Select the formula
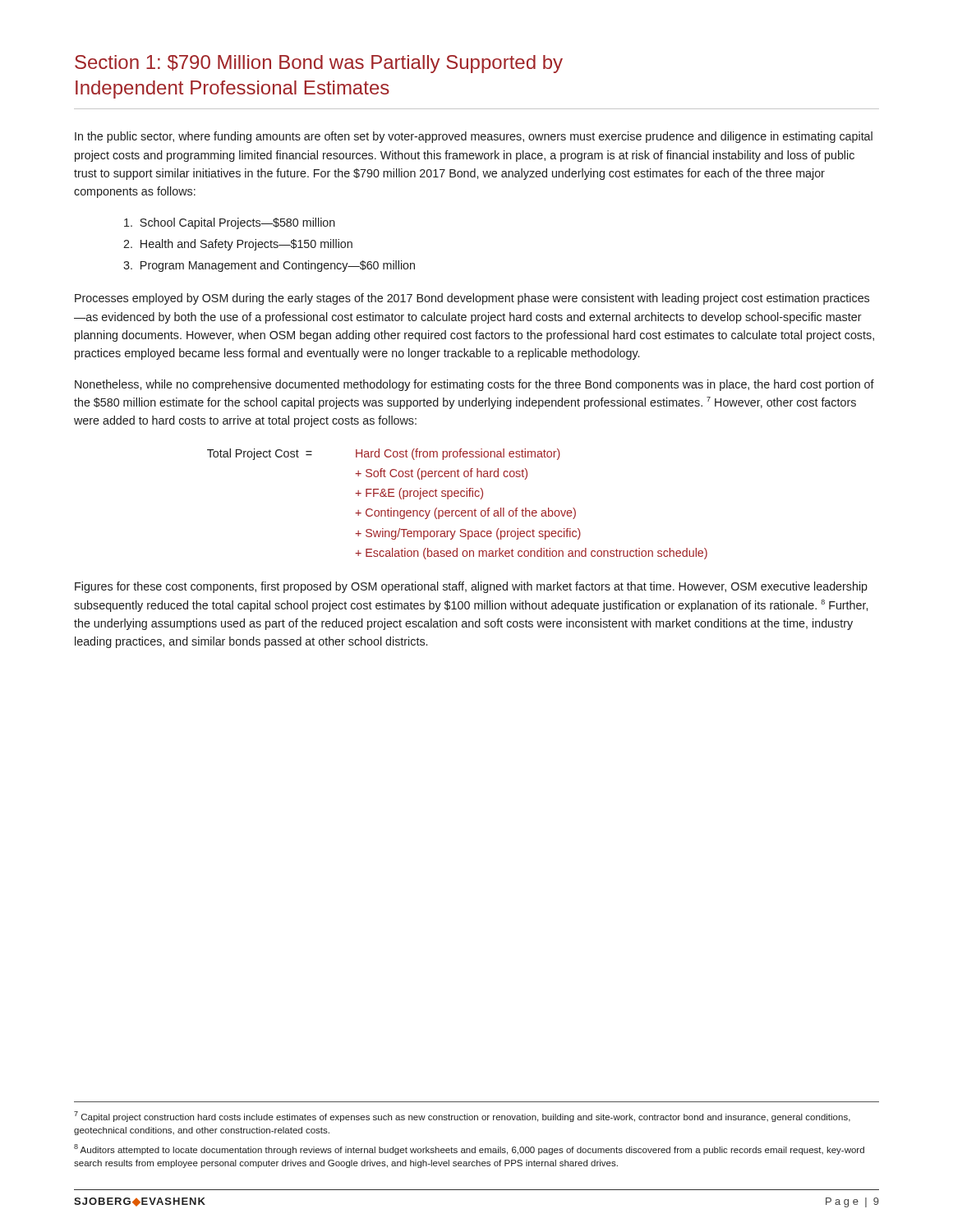 [513, 503]
